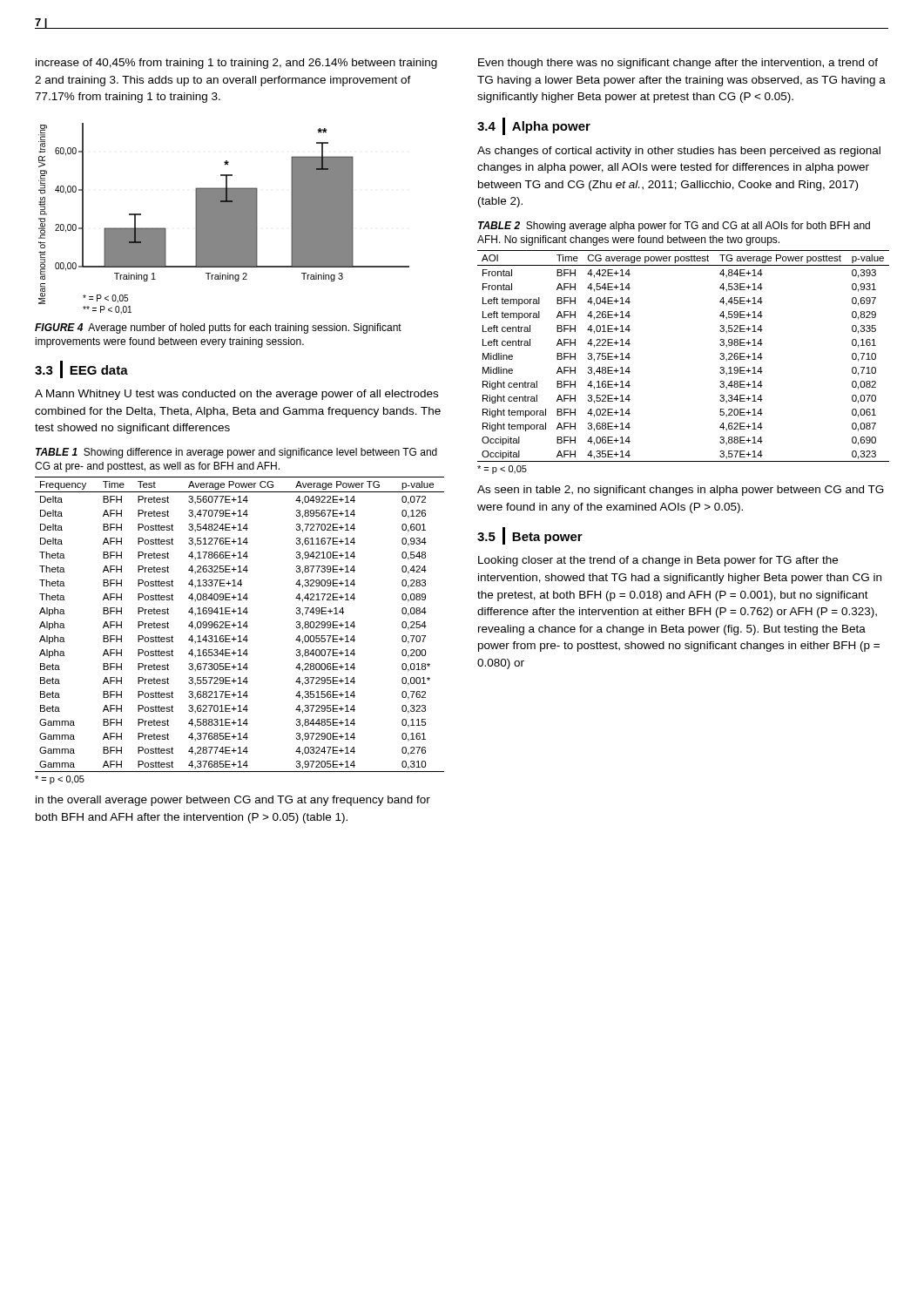Click on the text starting "3.3 EEG data"

pyautogui.click(x=81, y=369)
